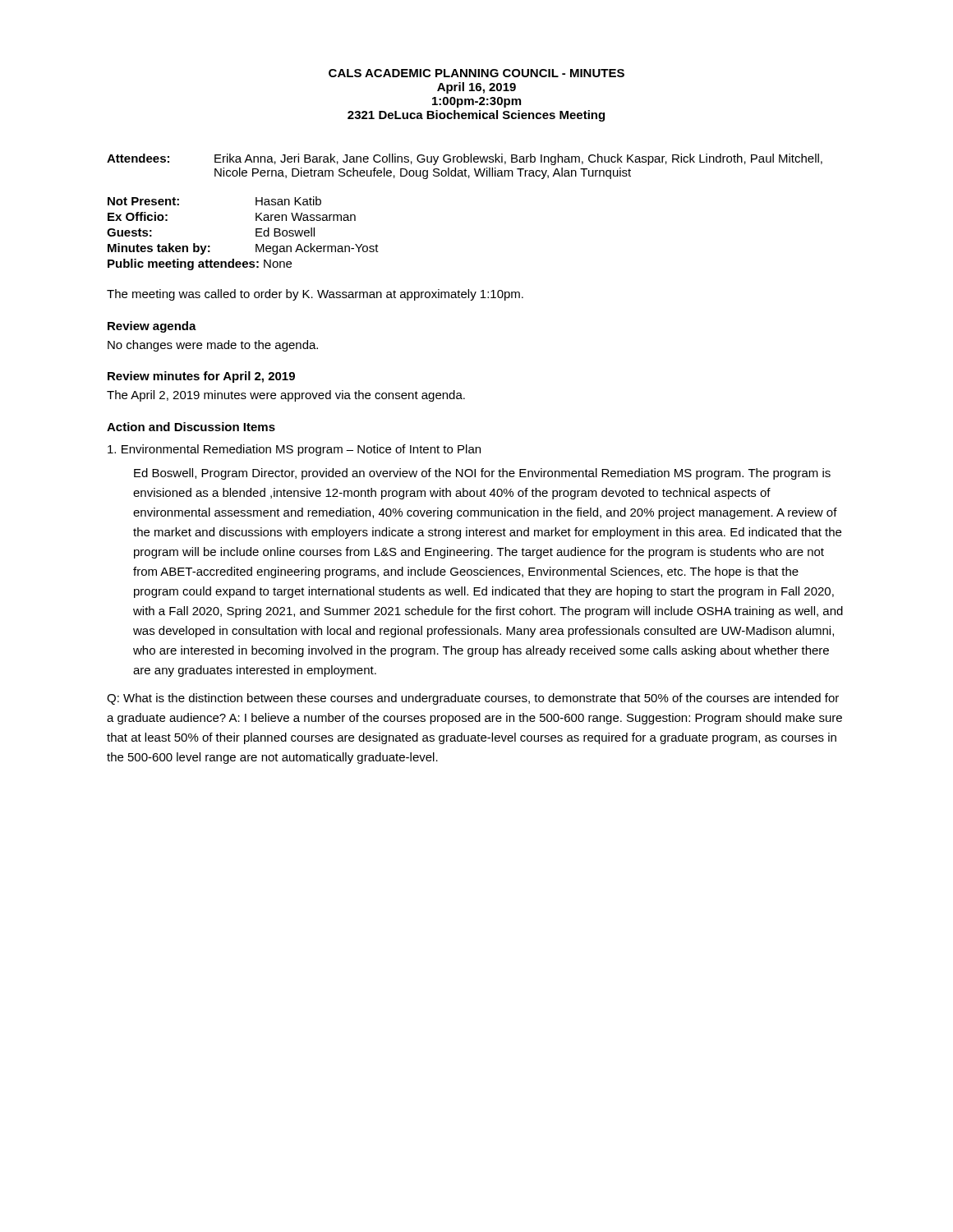Navigate to the region starting "Q: What is the distinction between these"
Image resolution: width=953 pixels, height=1232 pixels.
[x=475, y=727]
